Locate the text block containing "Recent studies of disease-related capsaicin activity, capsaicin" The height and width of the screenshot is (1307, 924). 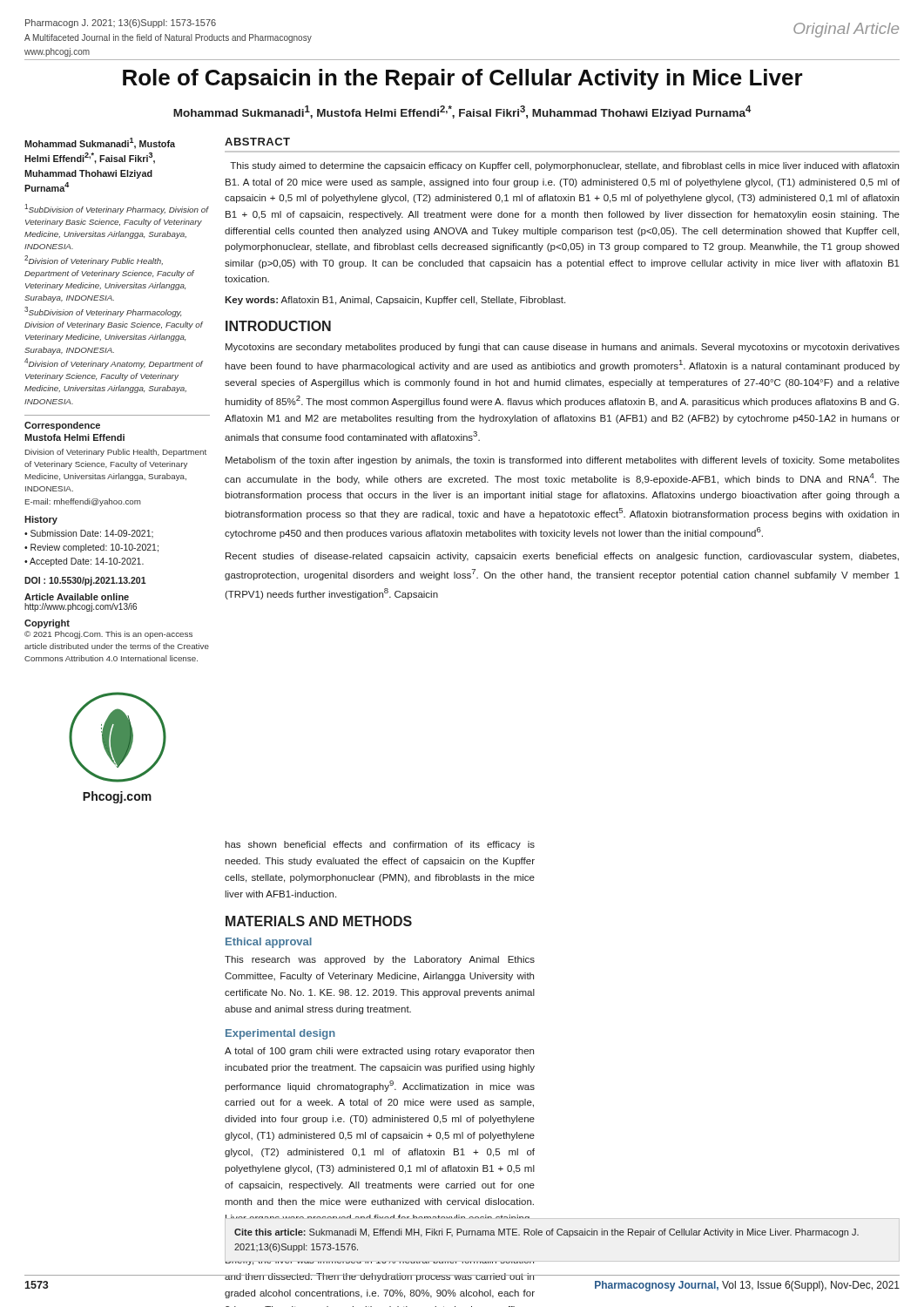coord(562,575)
